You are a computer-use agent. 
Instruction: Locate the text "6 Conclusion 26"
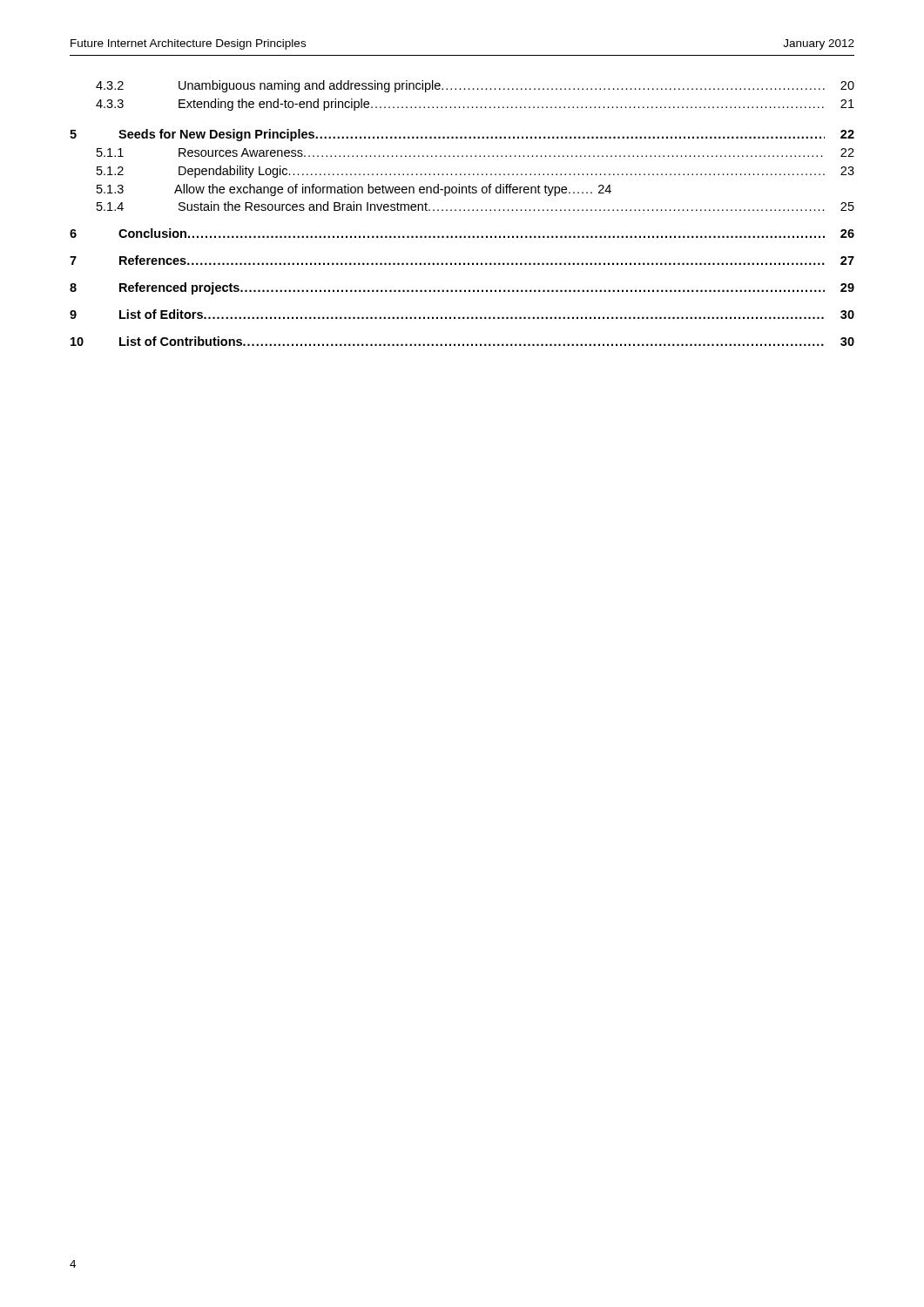[462, 234]
